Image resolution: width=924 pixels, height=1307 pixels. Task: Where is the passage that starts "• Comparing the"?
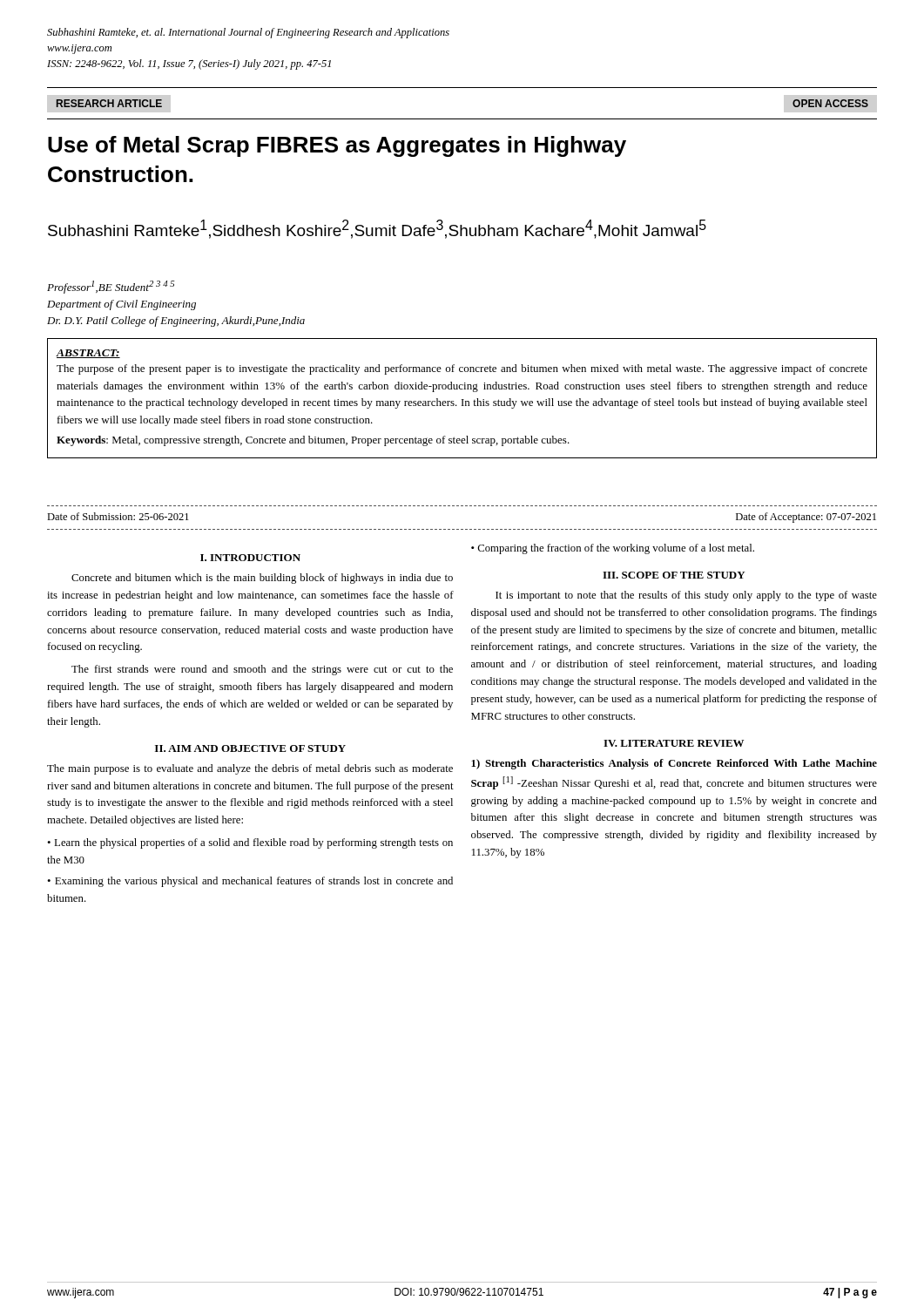point(613,548)
